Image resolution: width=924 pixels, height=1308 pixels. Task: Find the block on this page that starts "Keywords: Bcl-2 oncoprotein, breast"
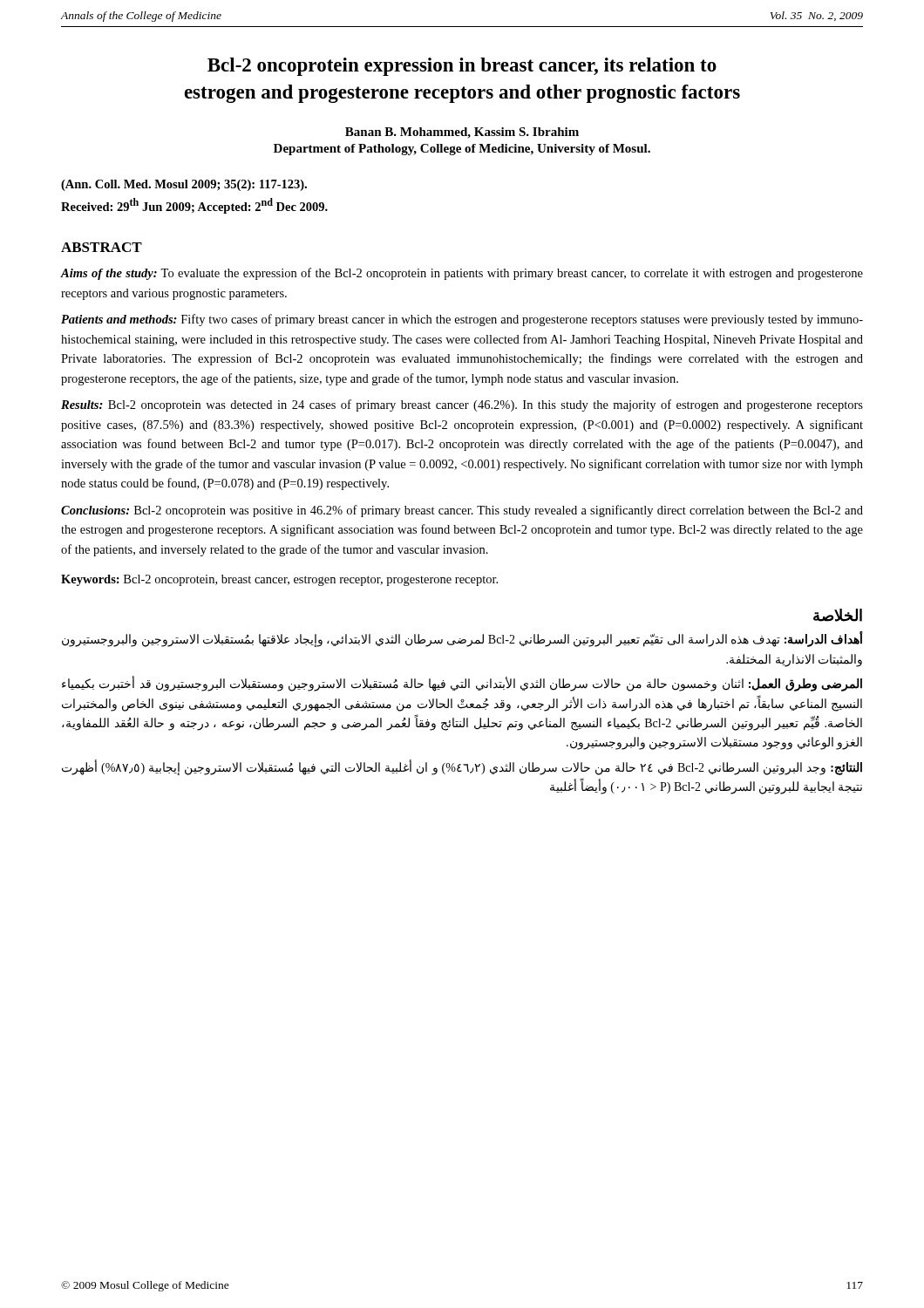[x=280, y=579]
